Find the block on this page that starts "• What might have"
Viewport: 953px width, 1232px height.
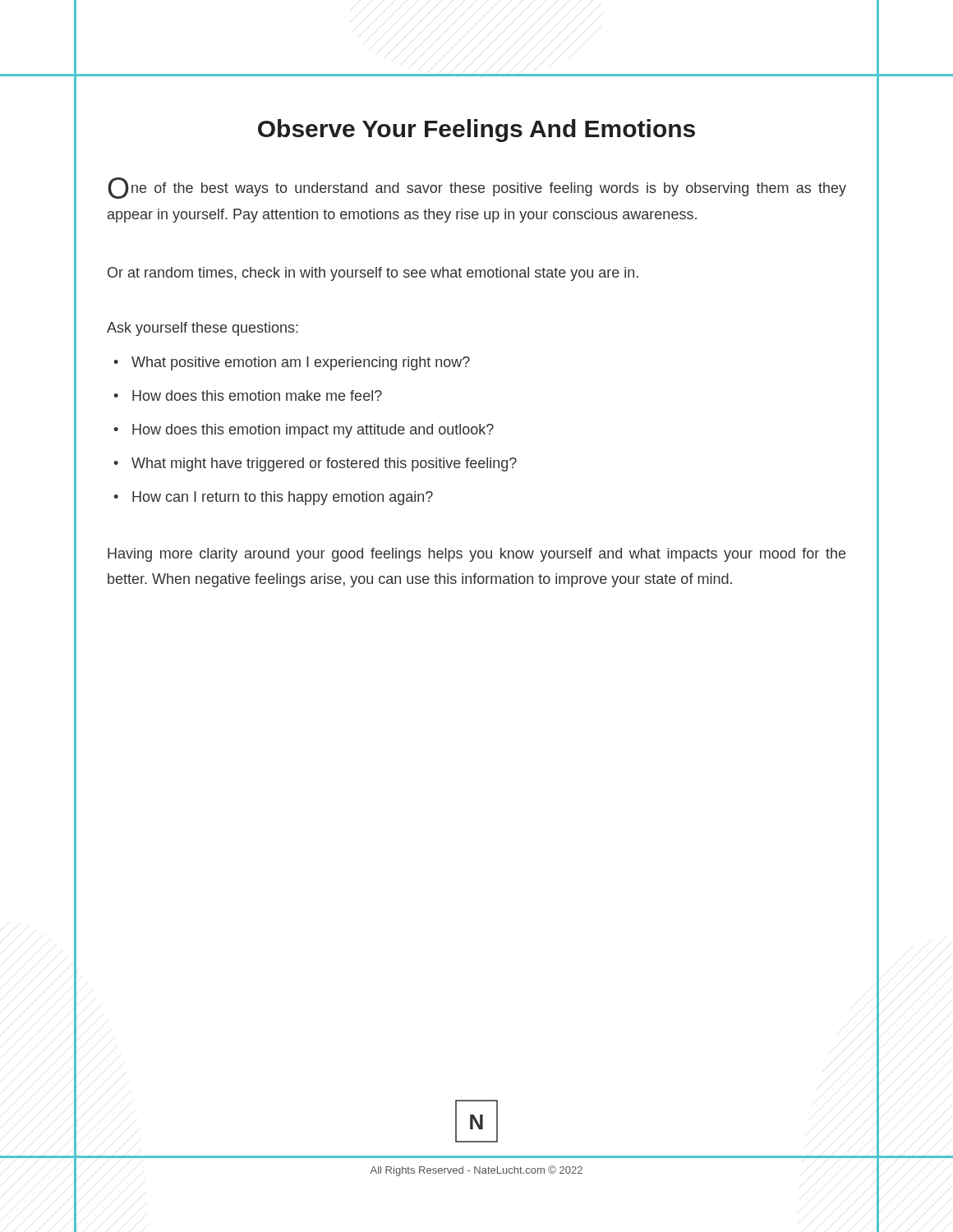point(315,463)
